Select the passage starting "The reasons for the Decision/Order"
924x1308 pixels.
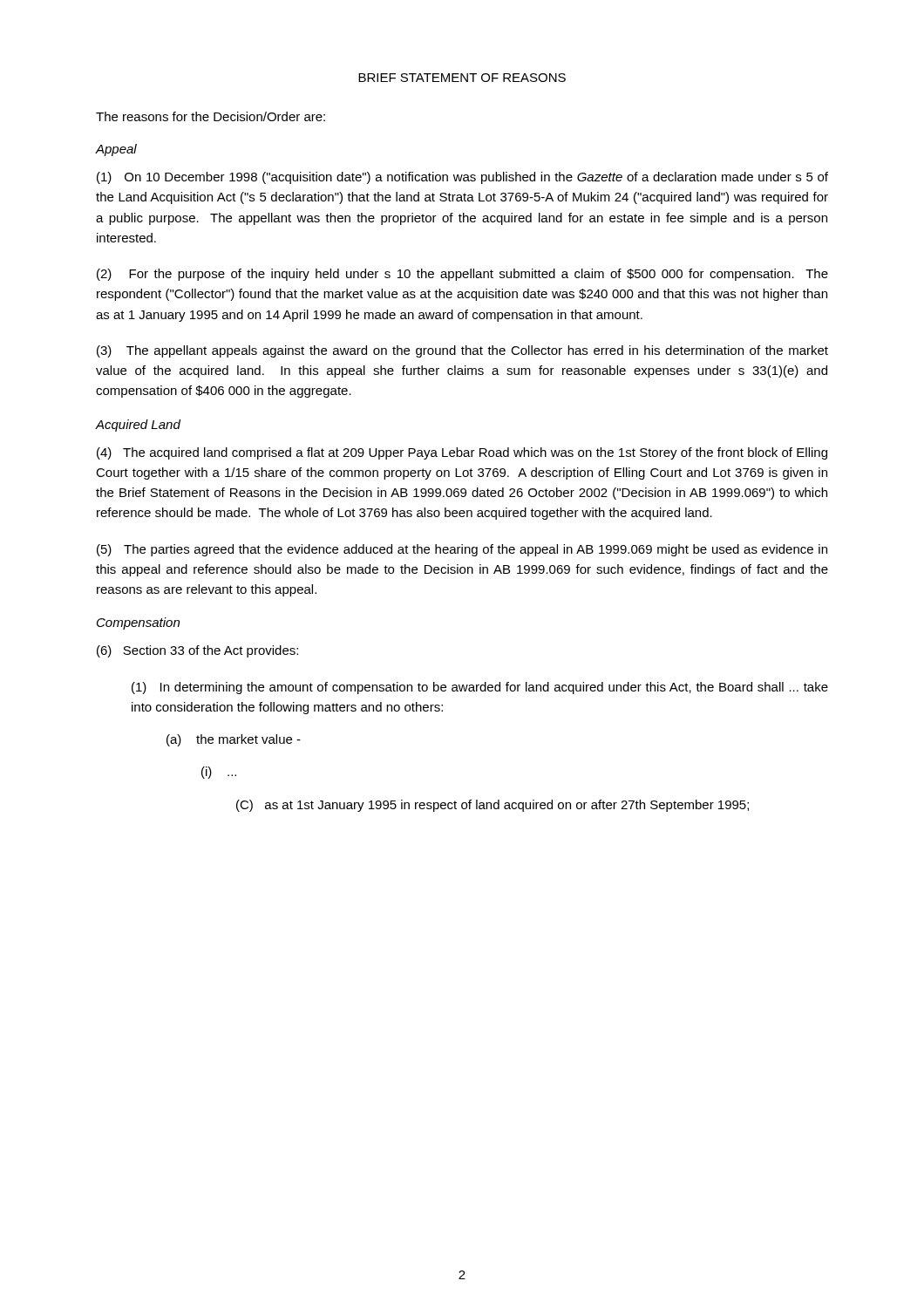click(x=211, y=116)
